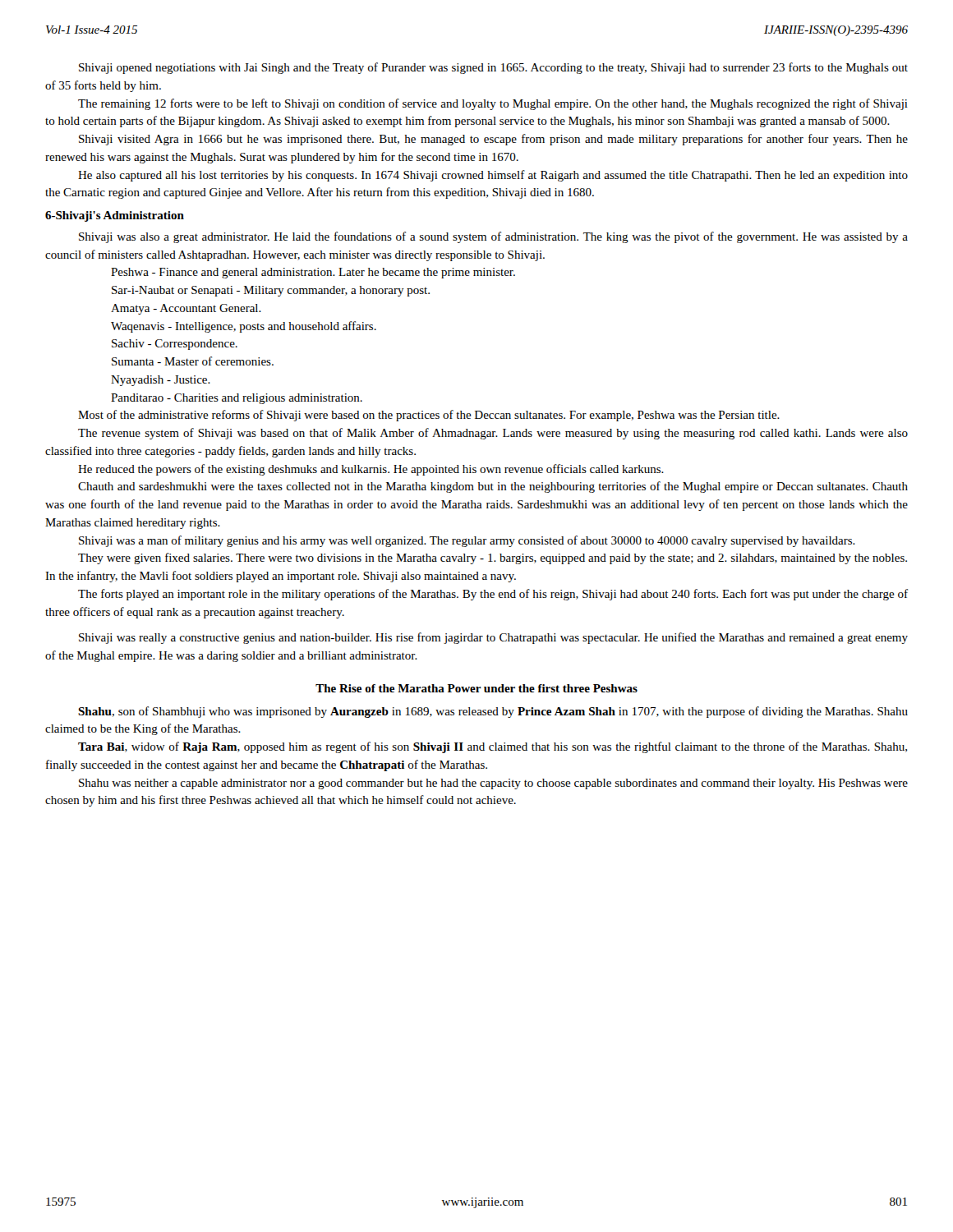The width and height of the screenshot is (953, 1232).
Task: Navigate to the text starting "He also captured all his lost"
Action: [476, 183]
